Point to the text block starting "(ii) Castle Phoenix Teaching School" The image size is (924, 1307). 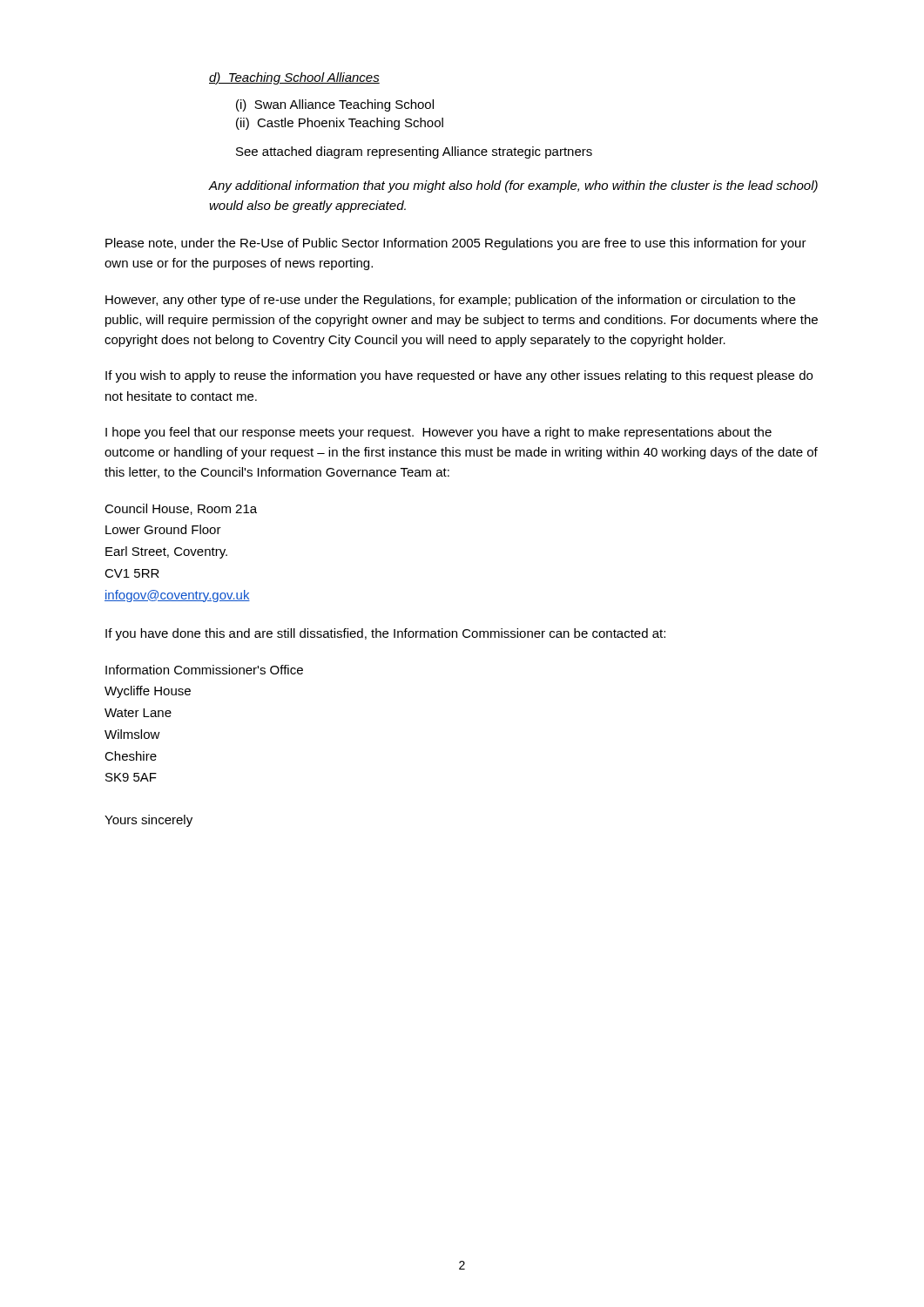tap(340, 122)
